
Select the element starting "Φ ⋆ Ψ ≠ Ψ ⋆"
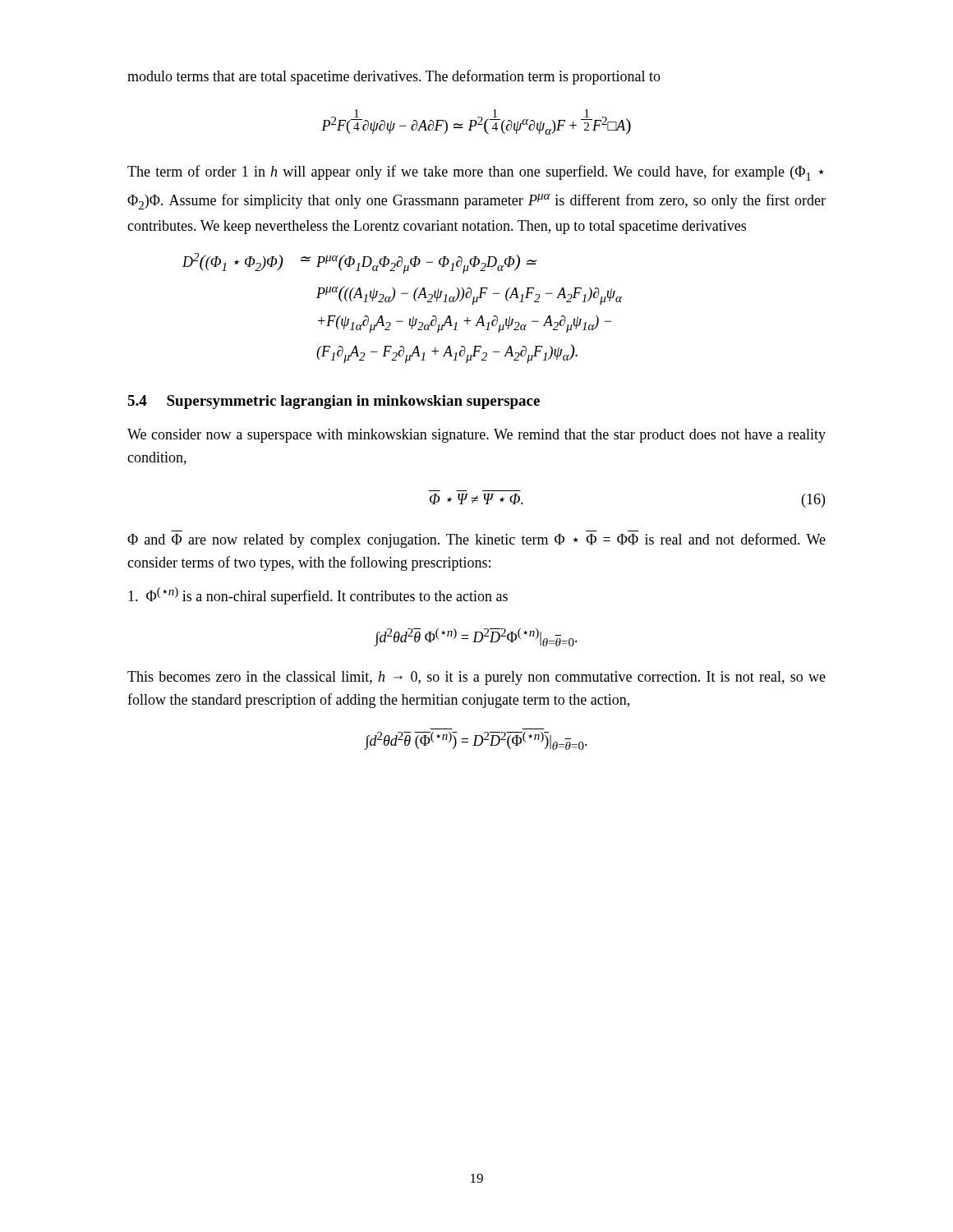[474, 501]
